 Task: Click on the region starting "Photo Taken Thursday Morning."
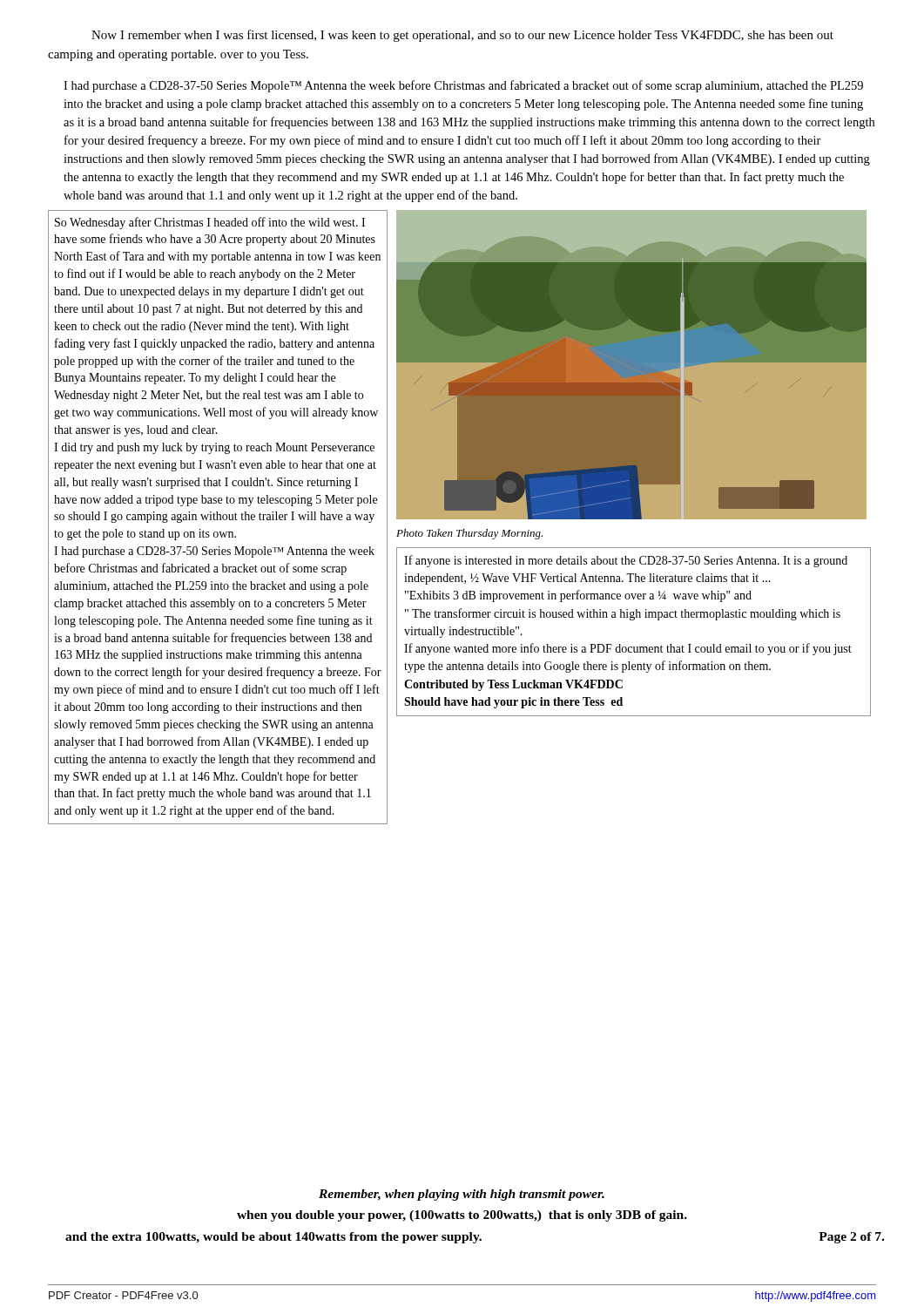tap(470, 532)
